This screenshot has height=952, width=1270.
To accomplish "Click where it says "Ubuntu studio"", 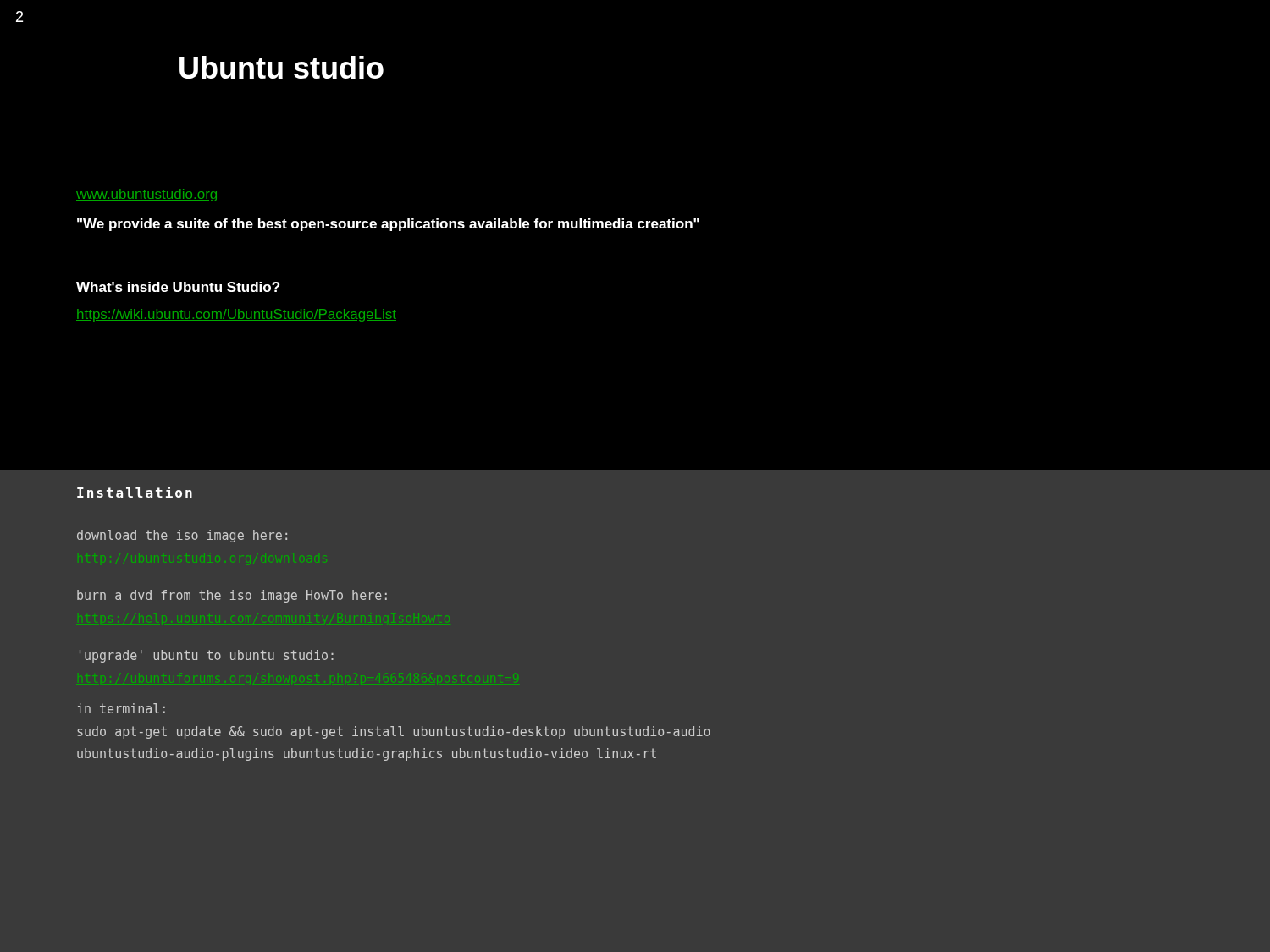I will point(281,68).
